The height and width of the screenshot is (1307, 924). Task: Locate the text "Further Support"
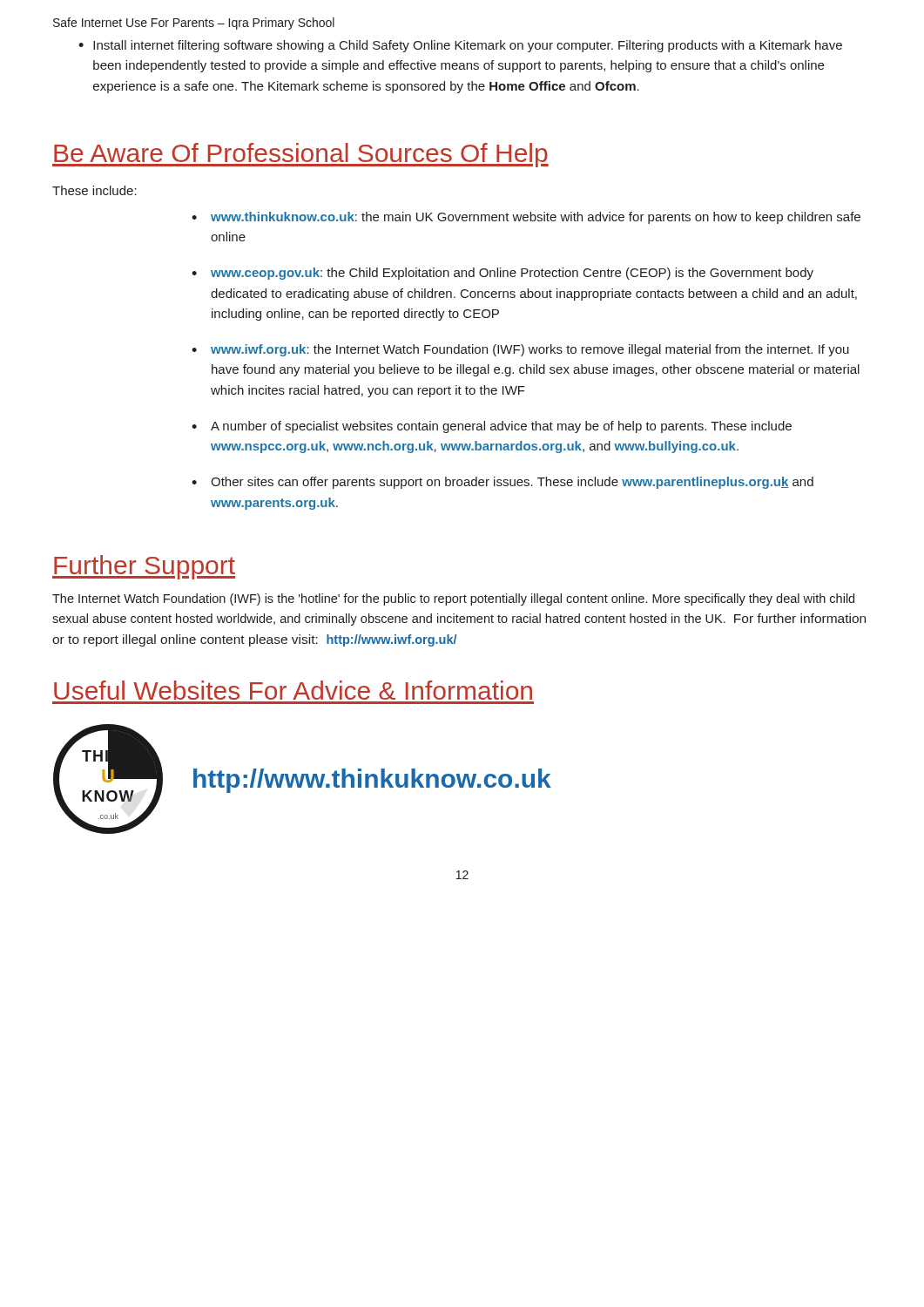144,565
